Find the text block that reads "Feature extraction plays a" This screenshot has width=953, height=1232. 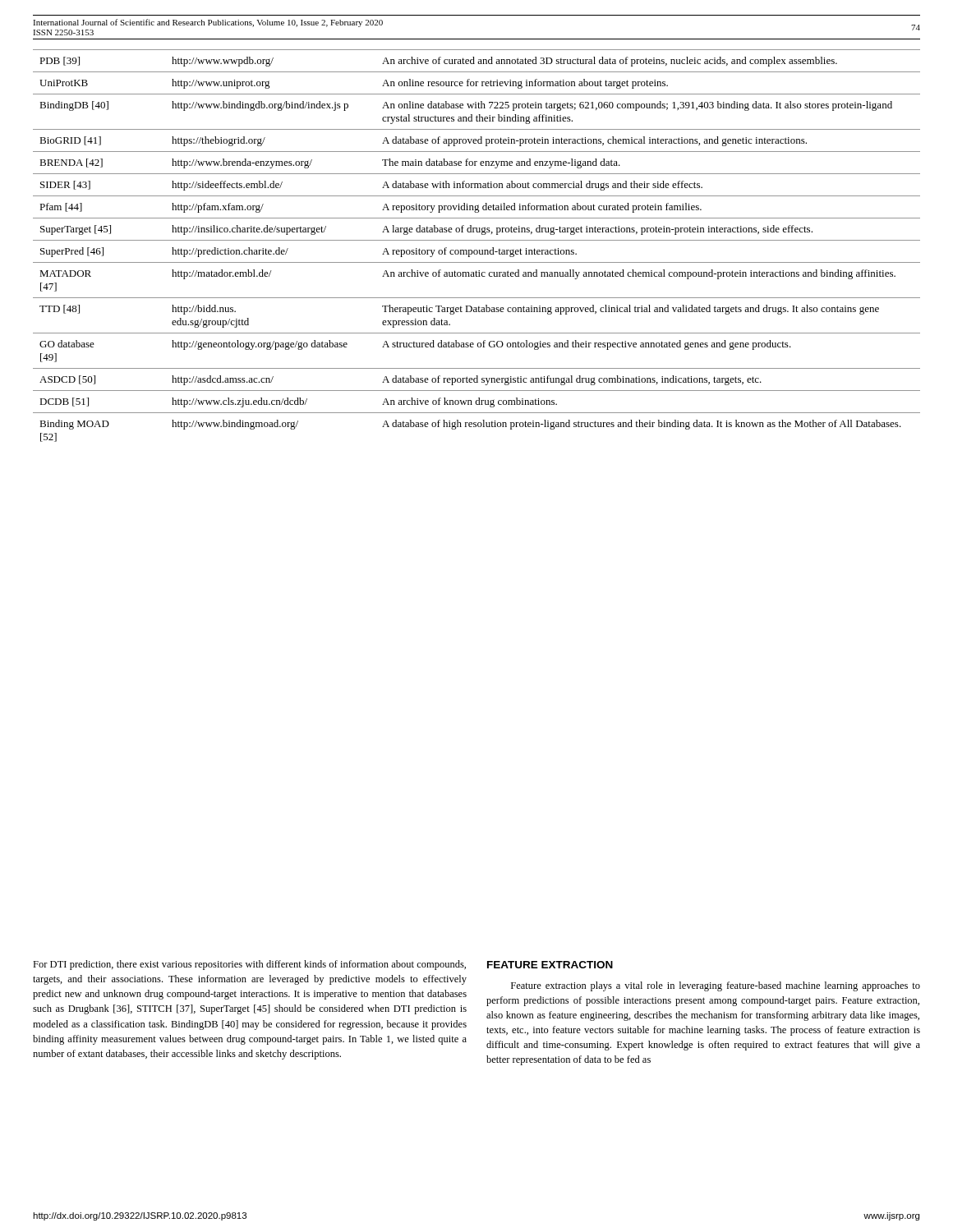703,1022
